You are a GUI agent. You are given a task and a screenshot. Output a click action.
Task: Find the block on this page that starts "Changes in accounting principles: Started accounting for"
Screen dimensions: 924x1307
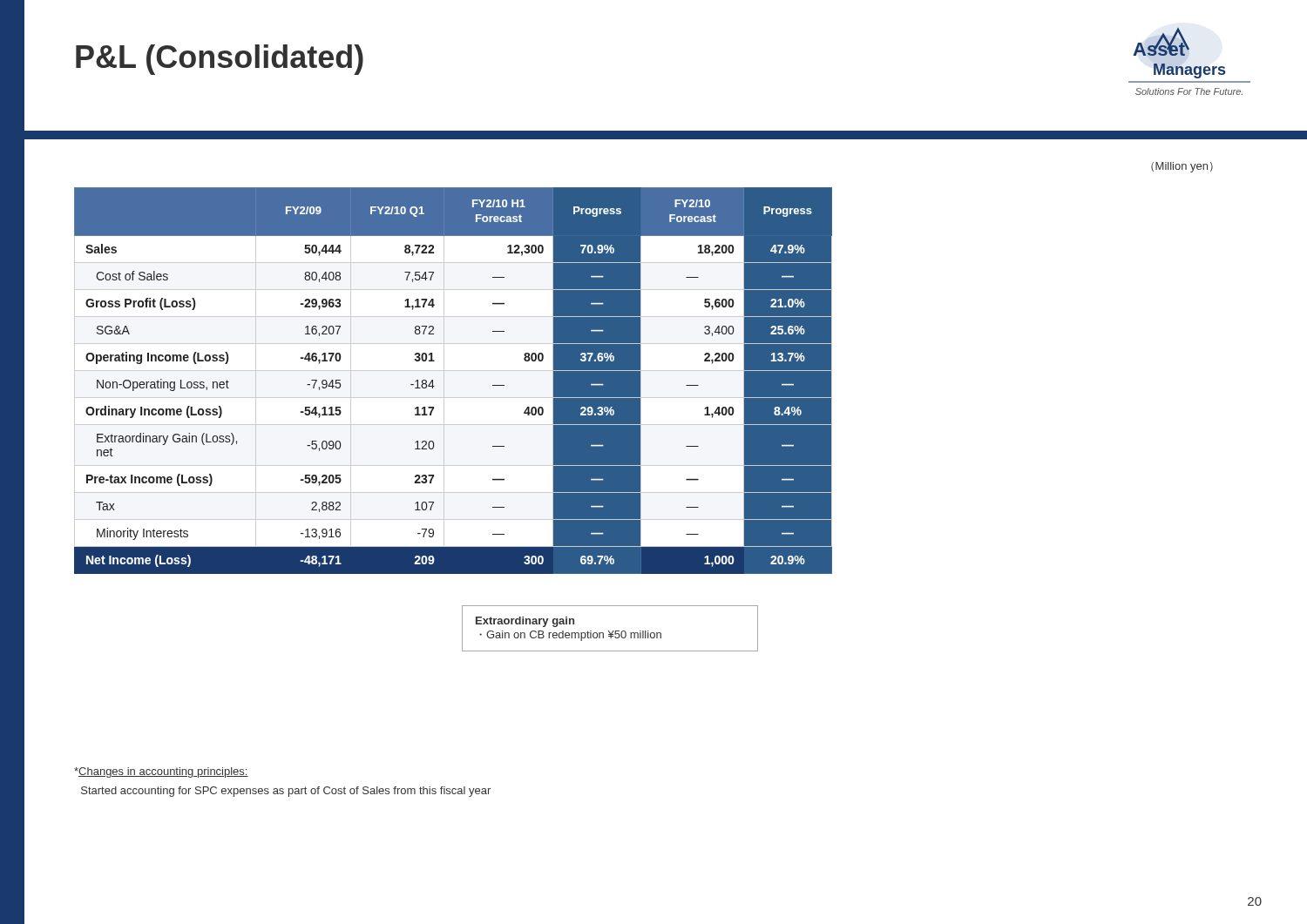283,781
